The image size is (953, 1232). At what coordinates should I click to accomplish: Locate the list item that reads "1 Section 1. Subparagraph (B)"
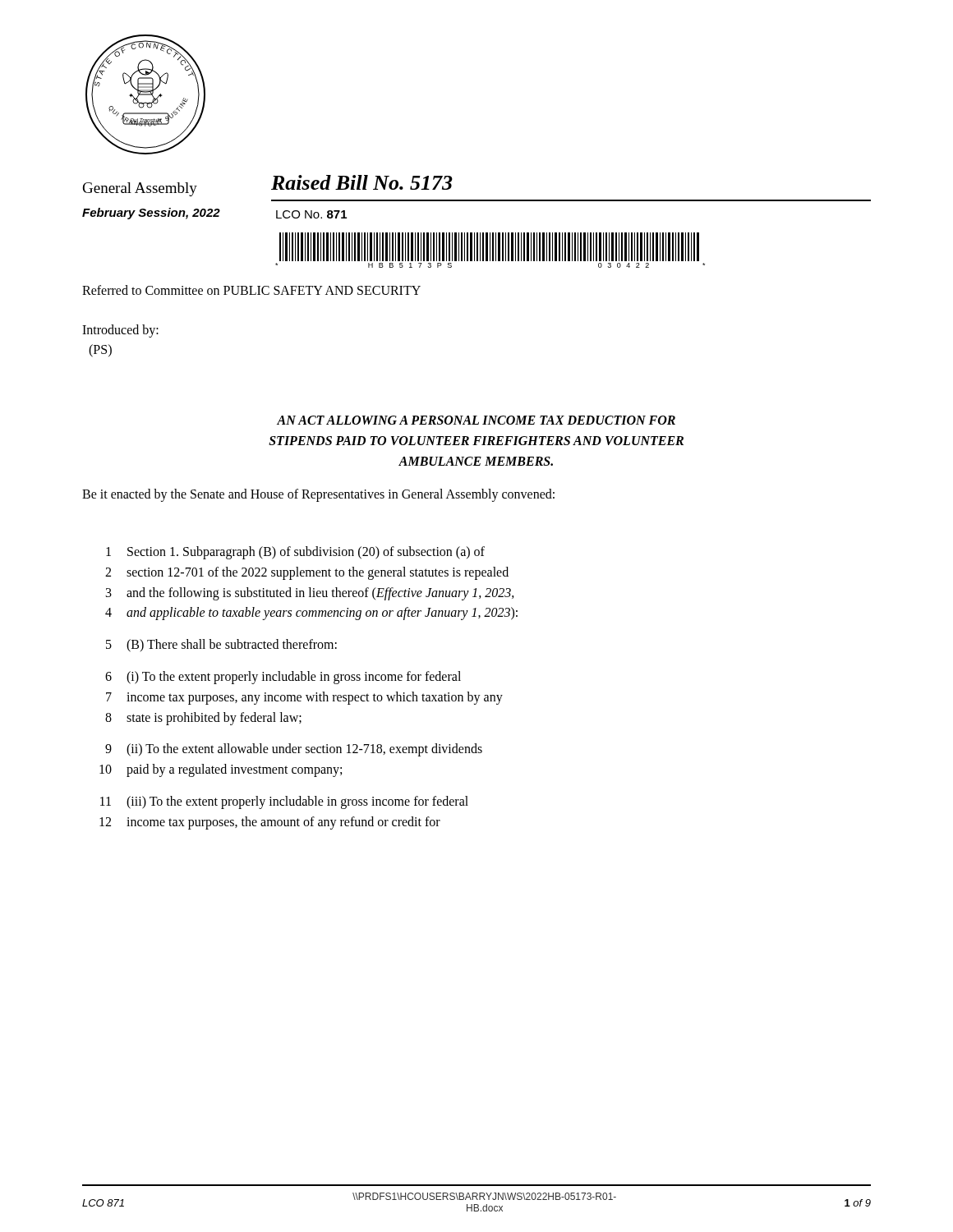click(476, 552)
